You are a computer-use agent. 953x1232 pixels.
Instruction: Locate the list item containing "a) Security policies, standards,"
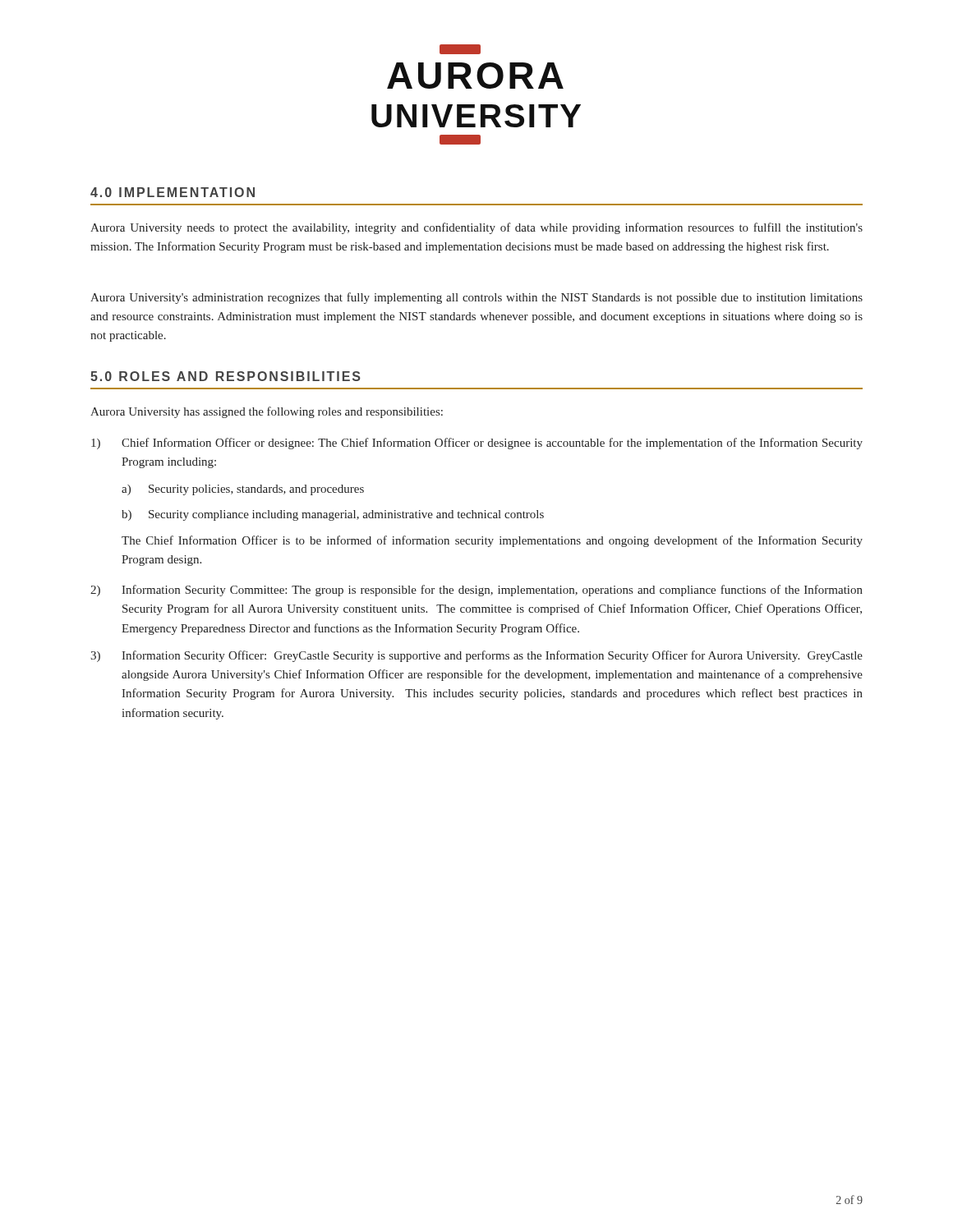pos(243,490)
